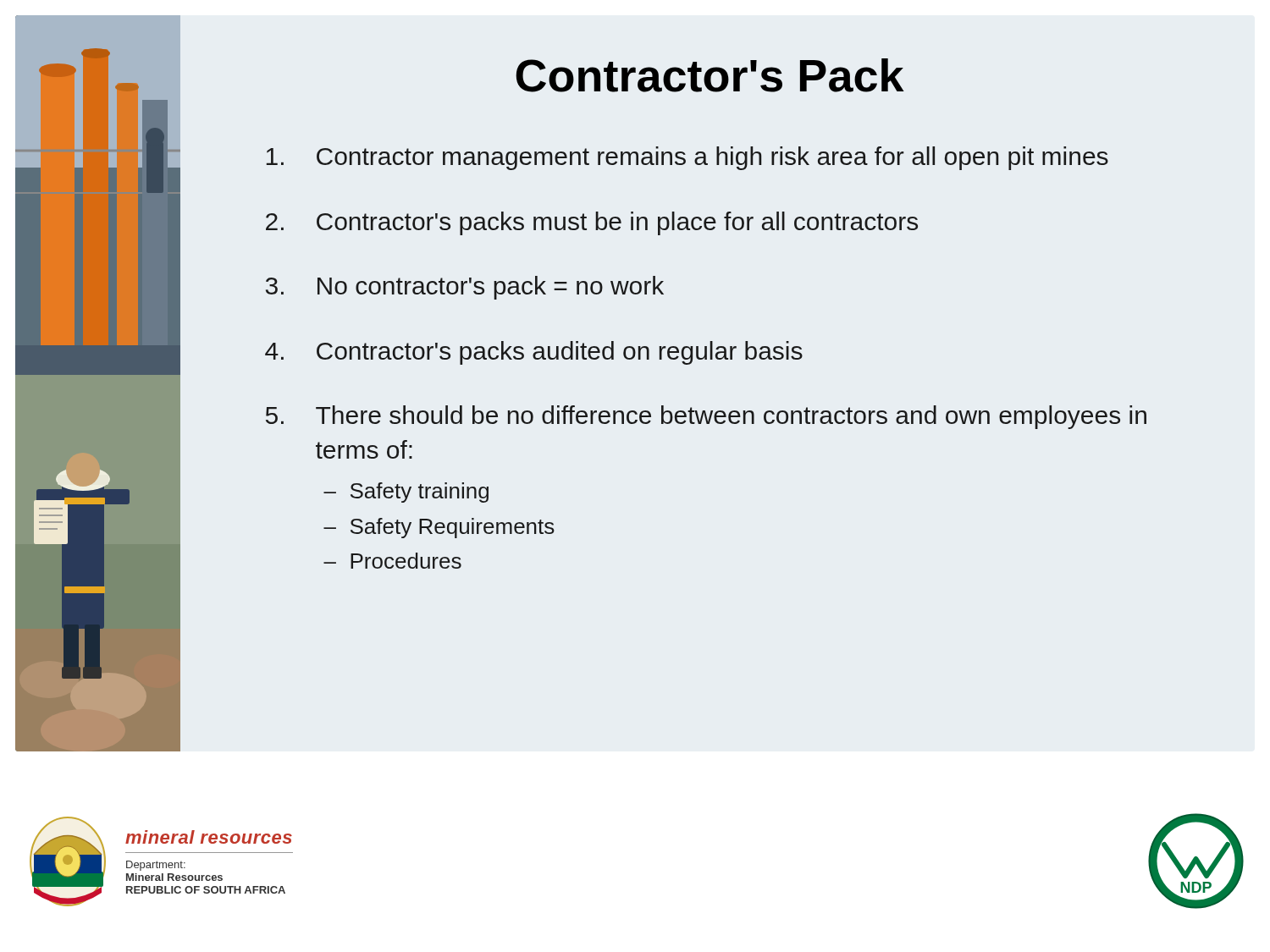Image resolution: width=1270 pixels, height=952 pixels.
Task: Select the photo
Action: [98, 383]
